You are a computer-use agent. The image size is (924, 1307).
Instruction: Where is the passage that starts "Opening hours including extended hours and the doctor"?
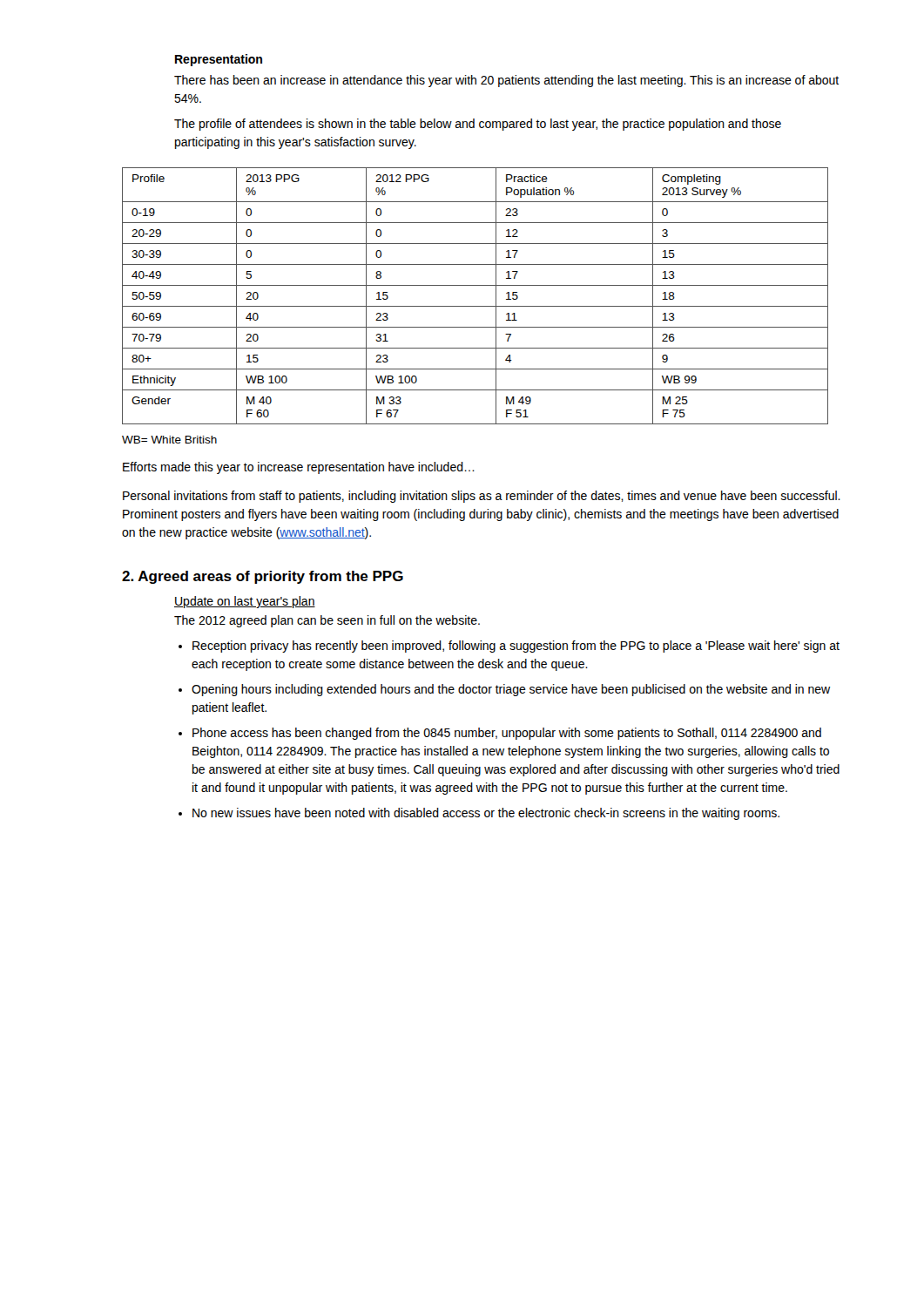pos(511,698)
